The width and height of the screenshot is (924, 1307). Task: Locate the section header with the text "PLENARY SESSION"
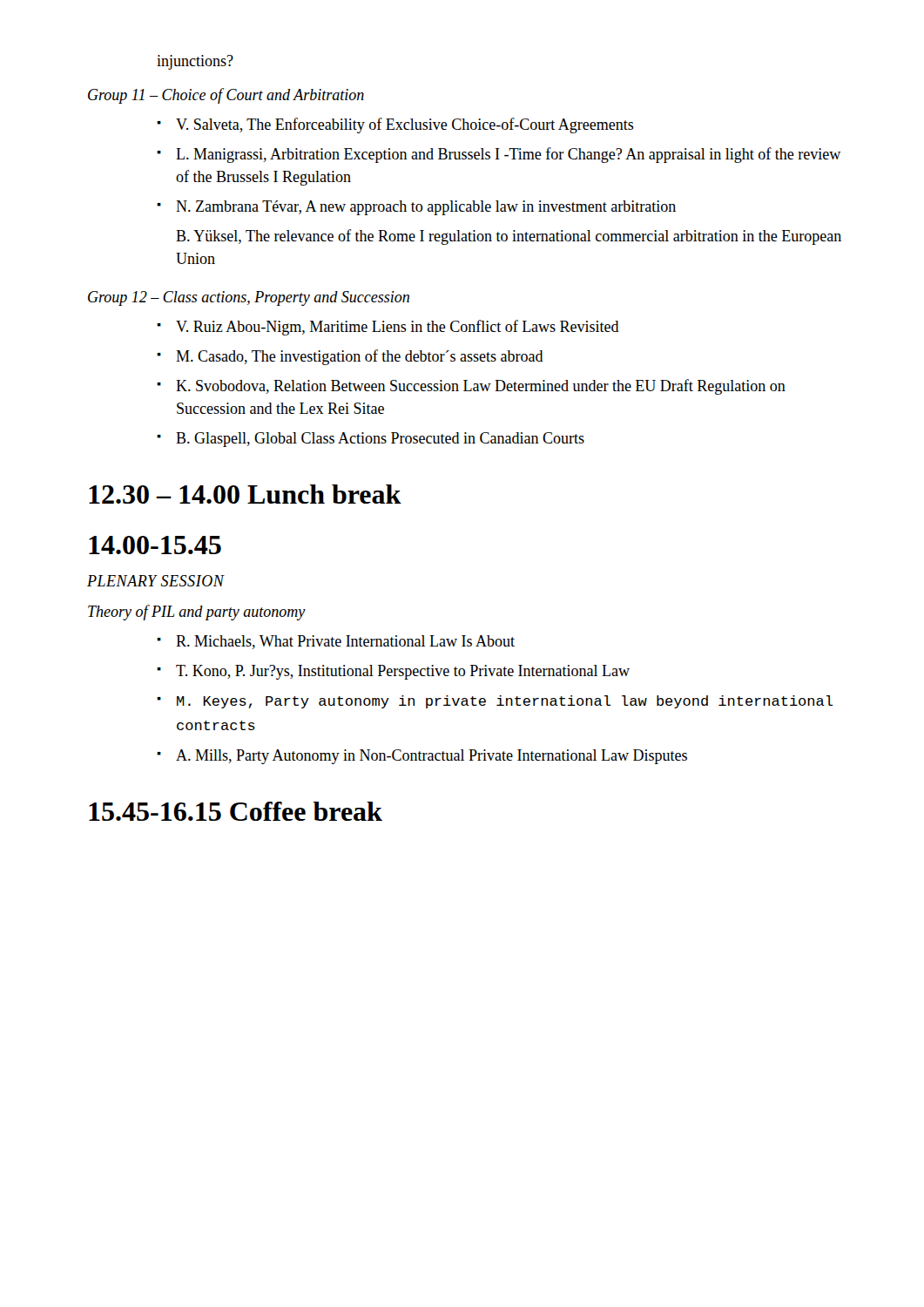156,581
